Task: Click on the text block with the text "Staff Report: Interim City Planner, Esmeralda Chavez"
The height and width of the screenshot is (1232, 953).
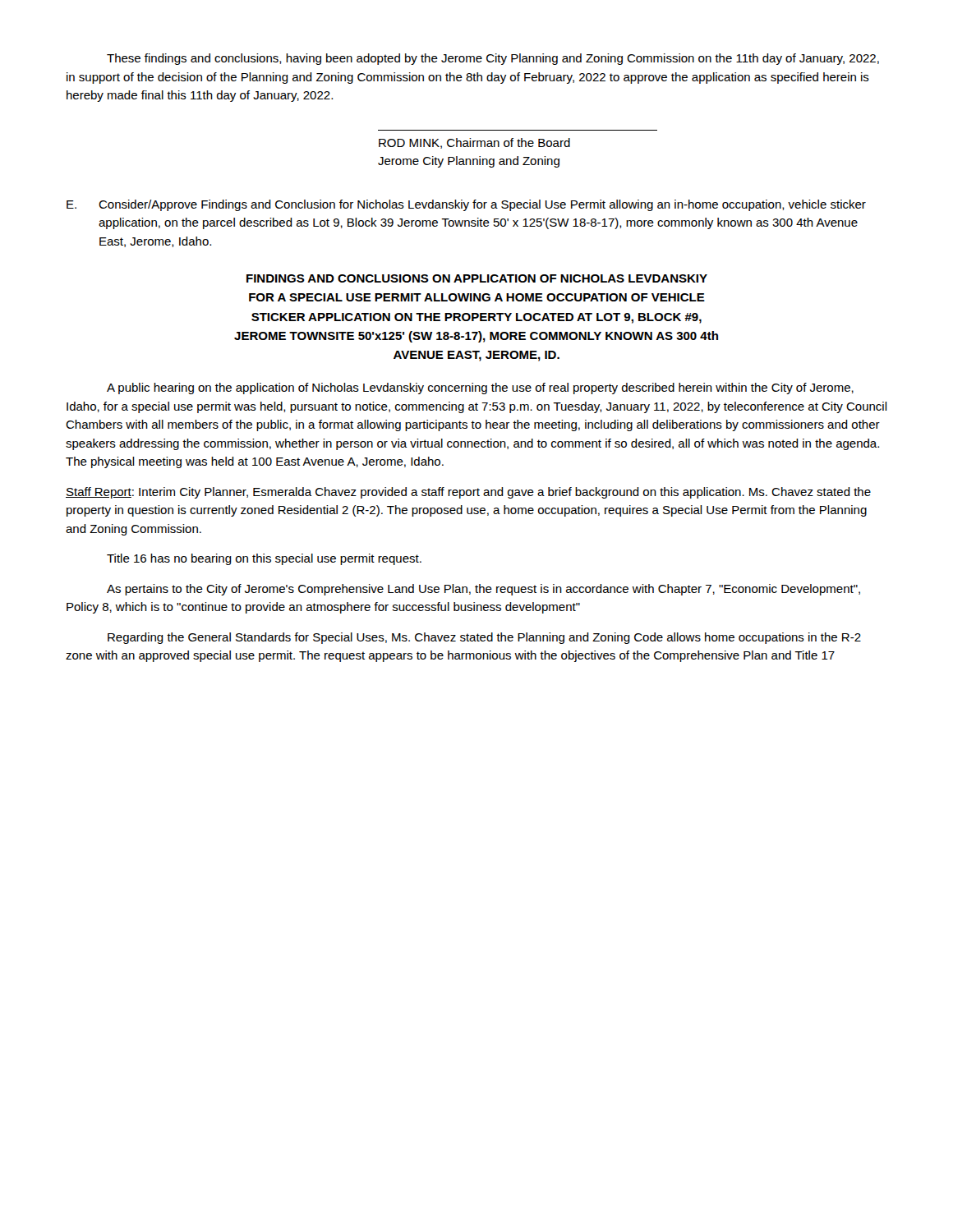Action: tap(476, 510)
